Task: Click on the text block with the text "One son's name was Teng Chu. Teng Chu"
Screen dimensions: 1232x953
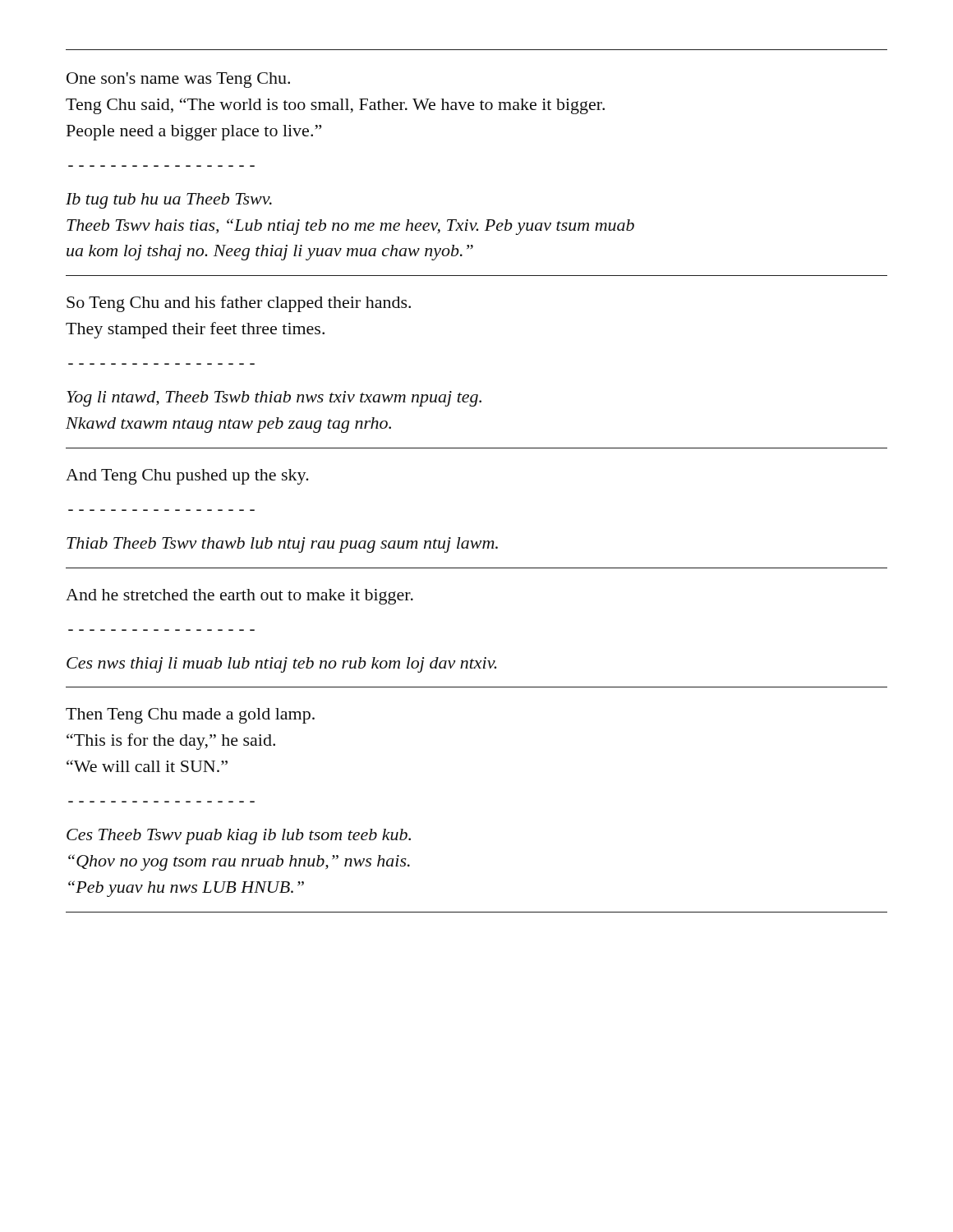Action: click(336, 104)
